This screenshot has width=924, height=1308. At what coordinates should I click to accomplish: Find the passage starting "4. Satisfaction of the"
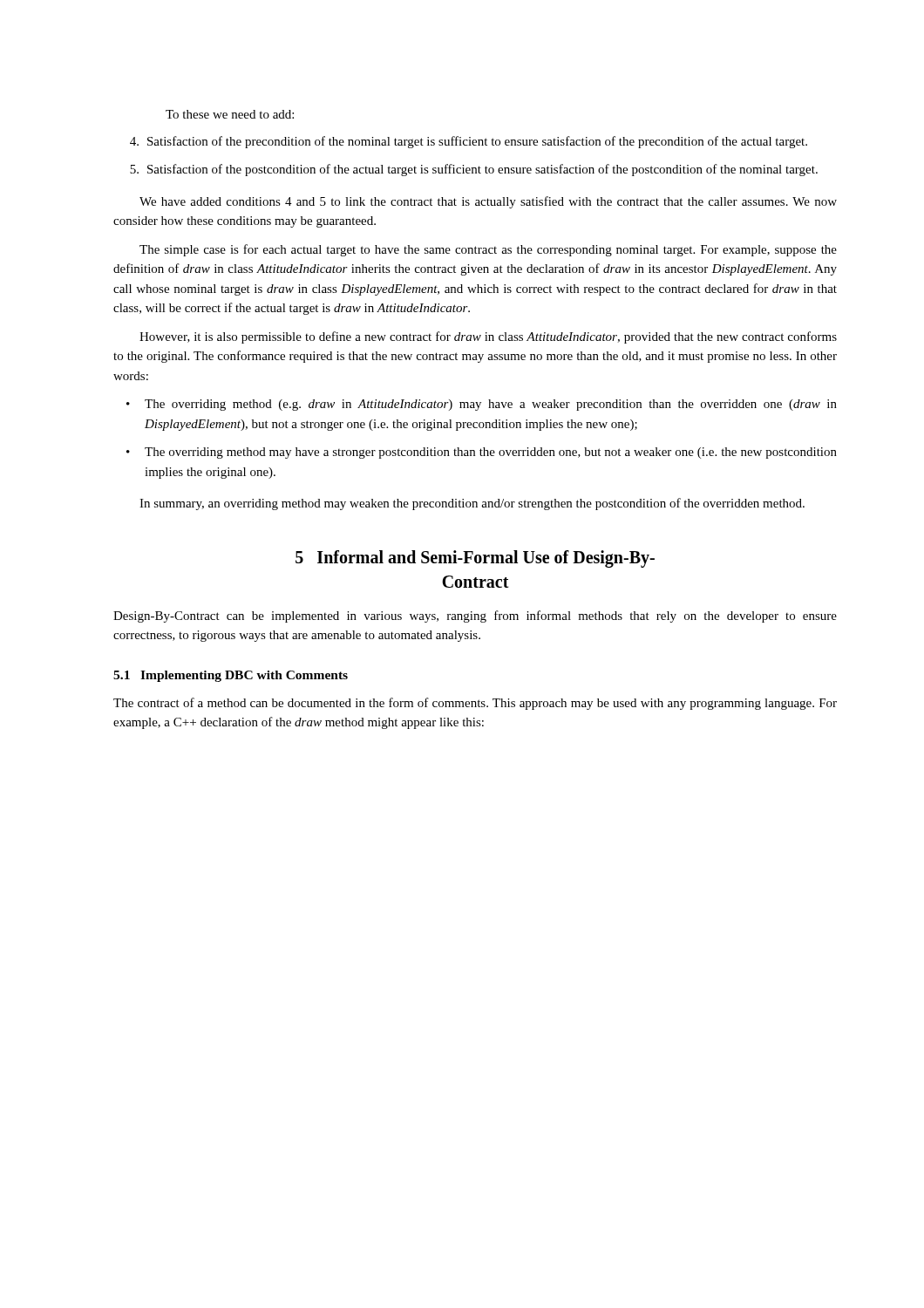[475, 141]
